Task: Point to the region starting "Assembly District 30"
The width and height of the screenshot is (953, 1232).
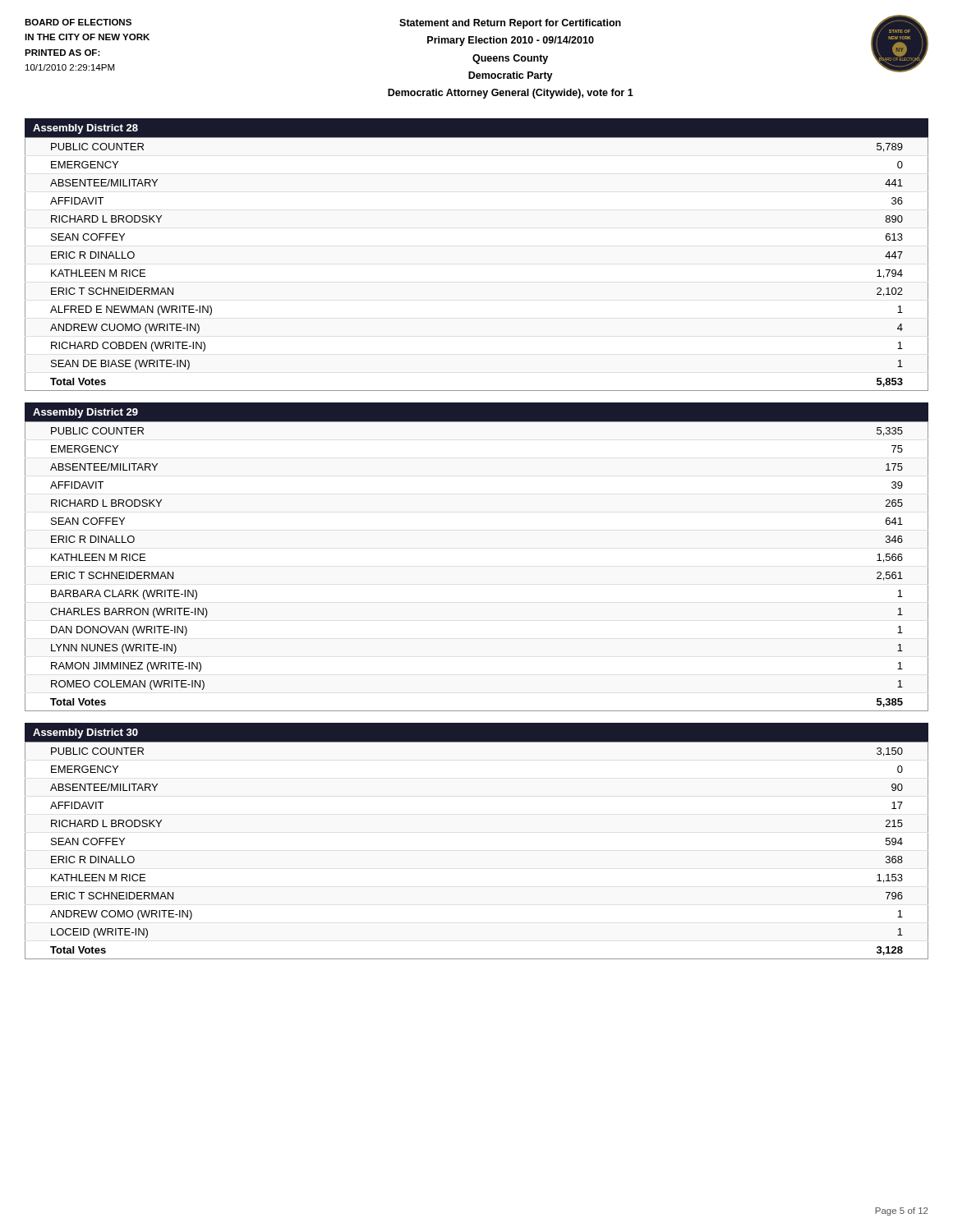Action: point(85,732)
